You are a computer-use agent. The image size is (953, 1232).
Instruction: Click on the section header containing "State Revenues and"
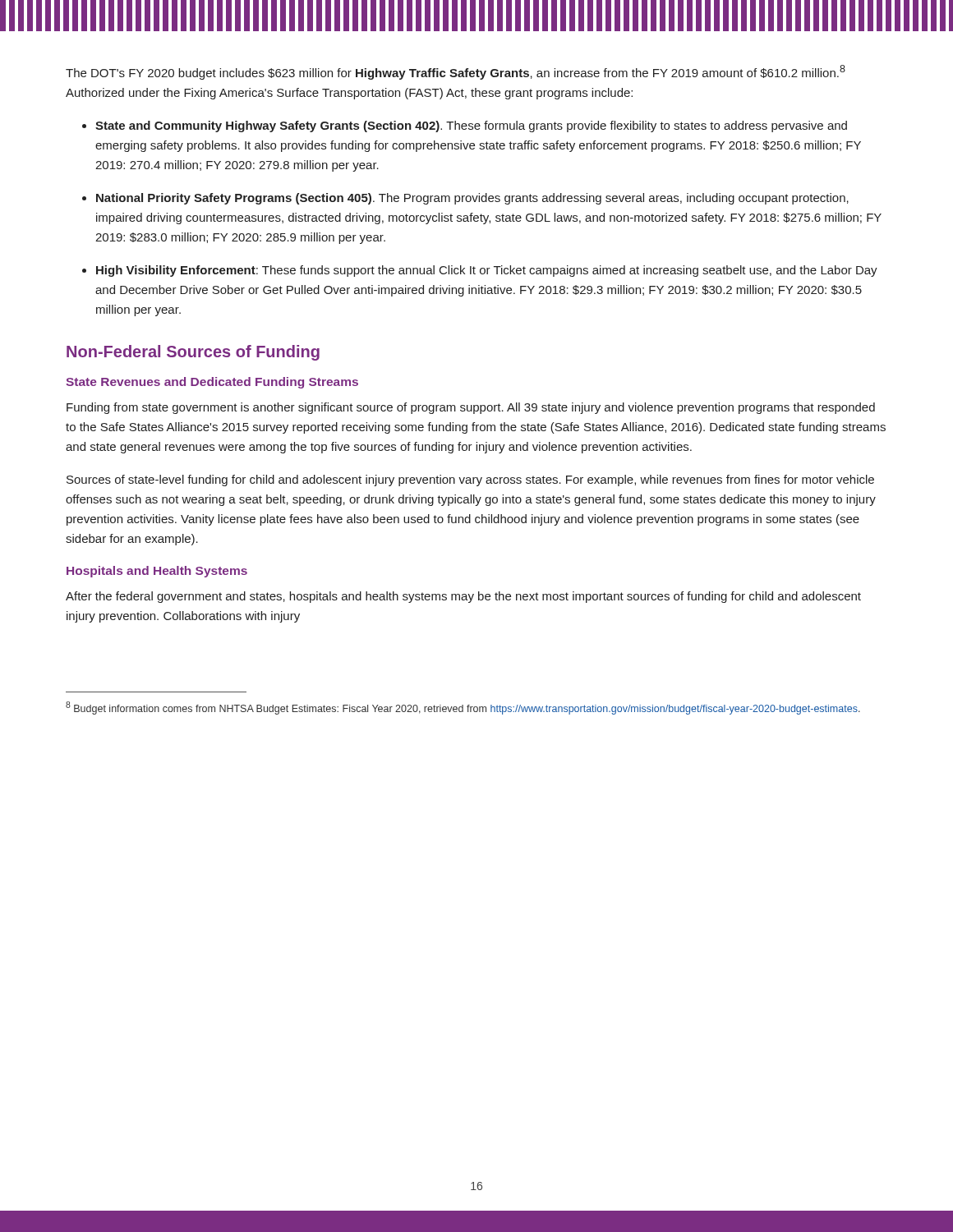pos(212,381)
